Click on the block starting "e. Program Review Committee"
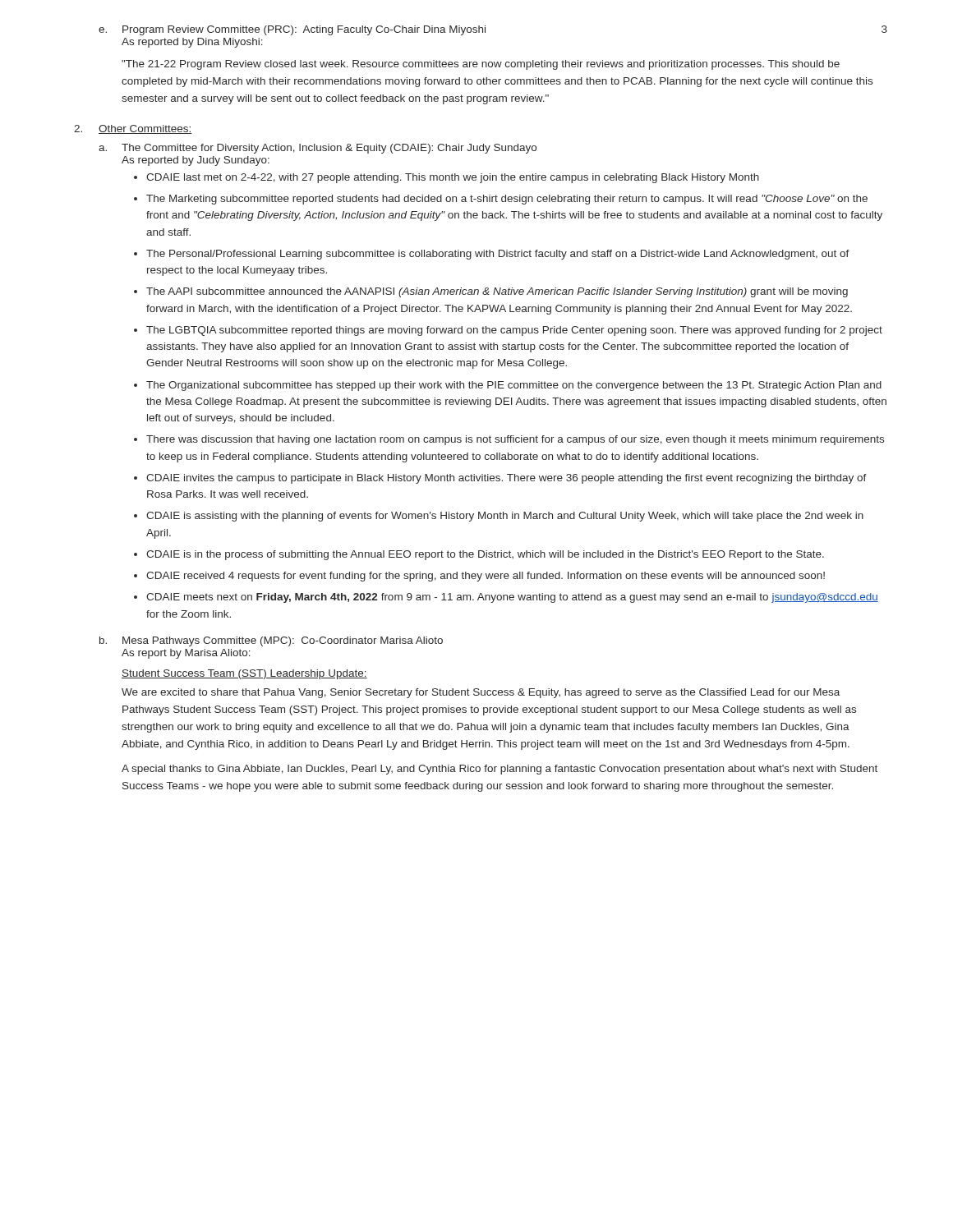953x1232 pixels. pyautogui.click(x=493, y=35)
